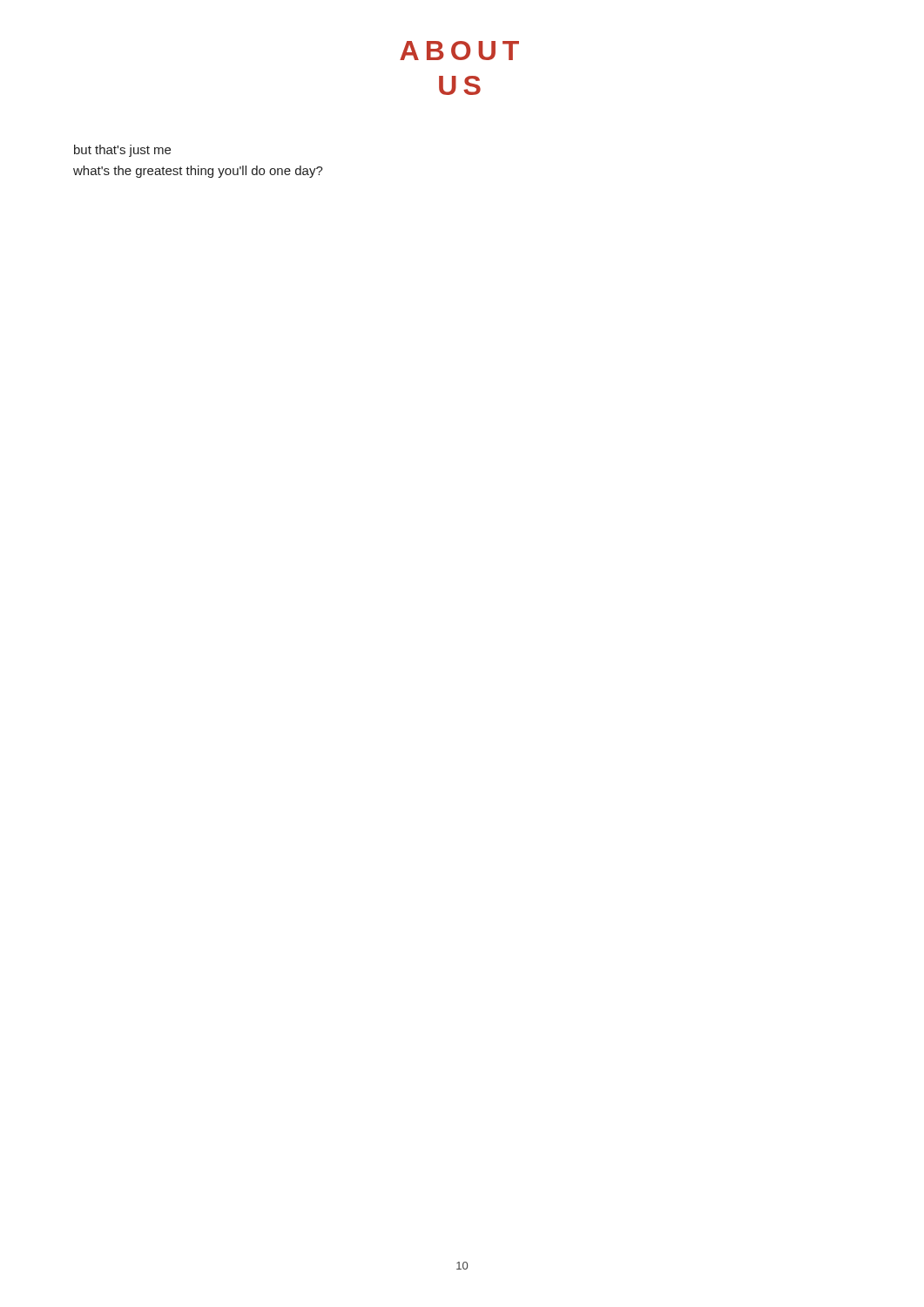
Task: Click the passage that begins "but that's just mewhat's the greatest thing"
Action: [198, 160]
